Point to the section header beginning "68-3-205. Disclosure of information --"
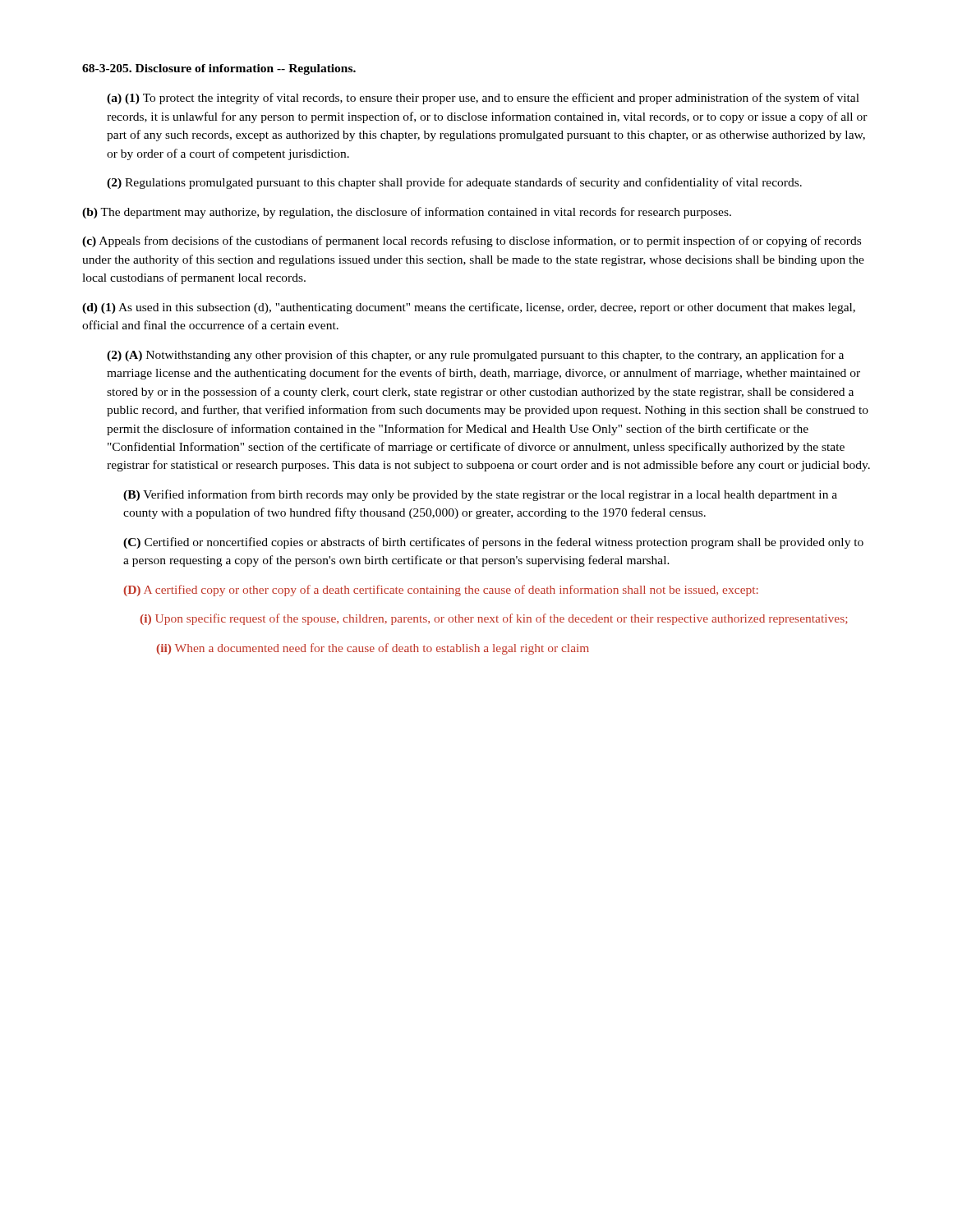The height and width of the screenshot is (1232, 953). click(x=219, y=68)
